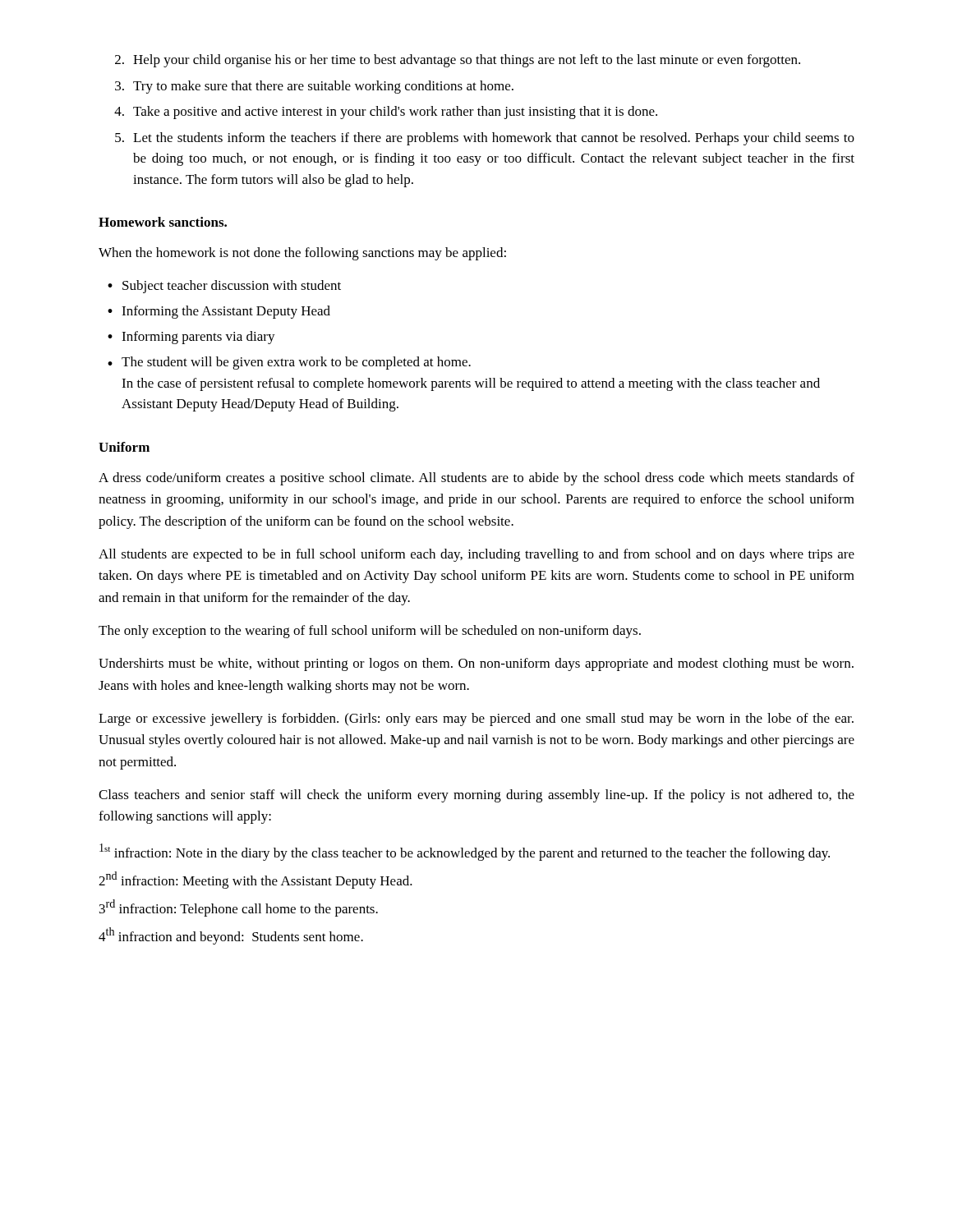Locate the text block containing "All students are expected"
The width and height of the screenshot is (953, 1232).
pyautogui.click(x=476, y=575)
